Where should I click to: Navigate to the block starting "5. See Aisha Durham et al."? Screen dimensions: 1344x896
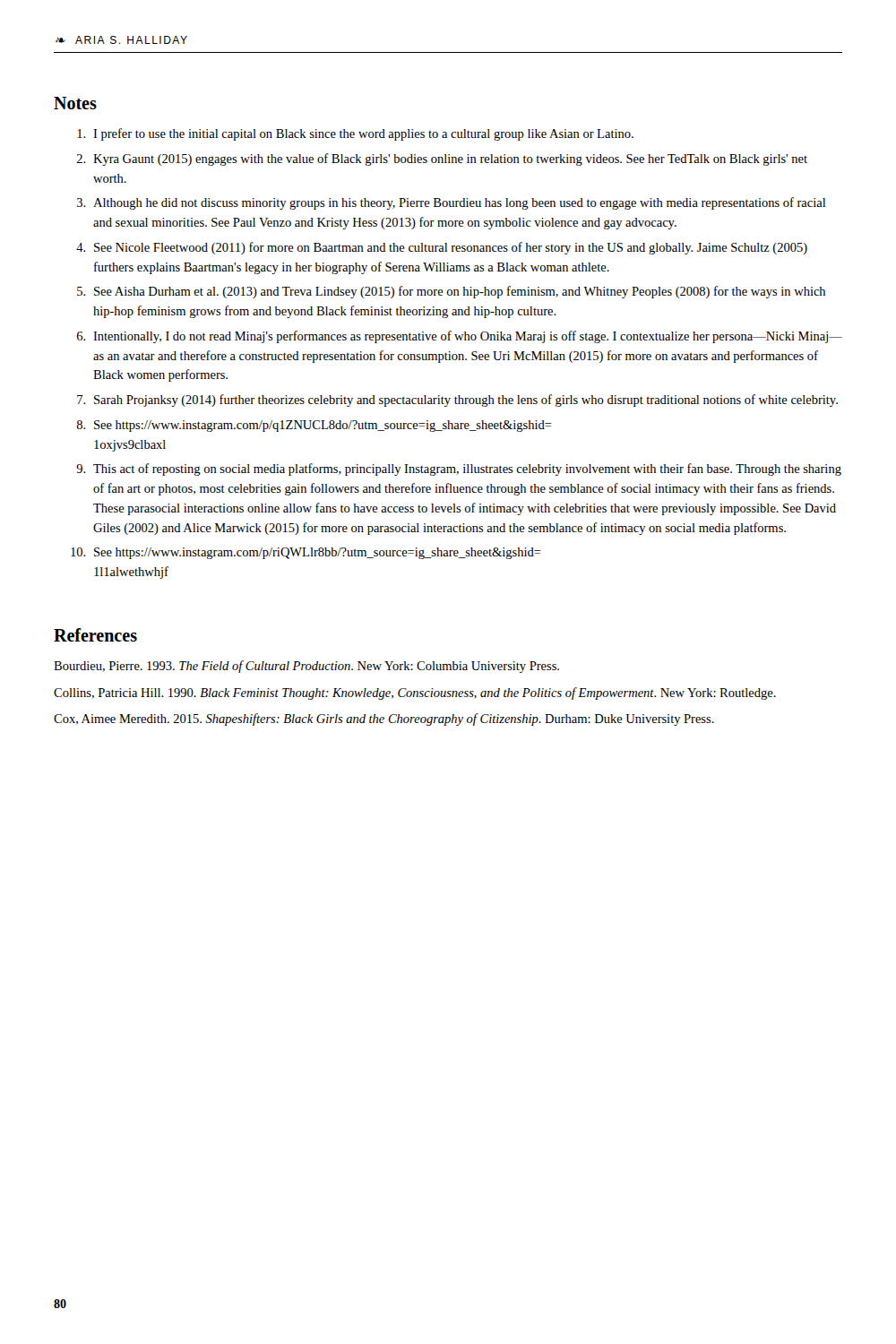click(448, 302)
